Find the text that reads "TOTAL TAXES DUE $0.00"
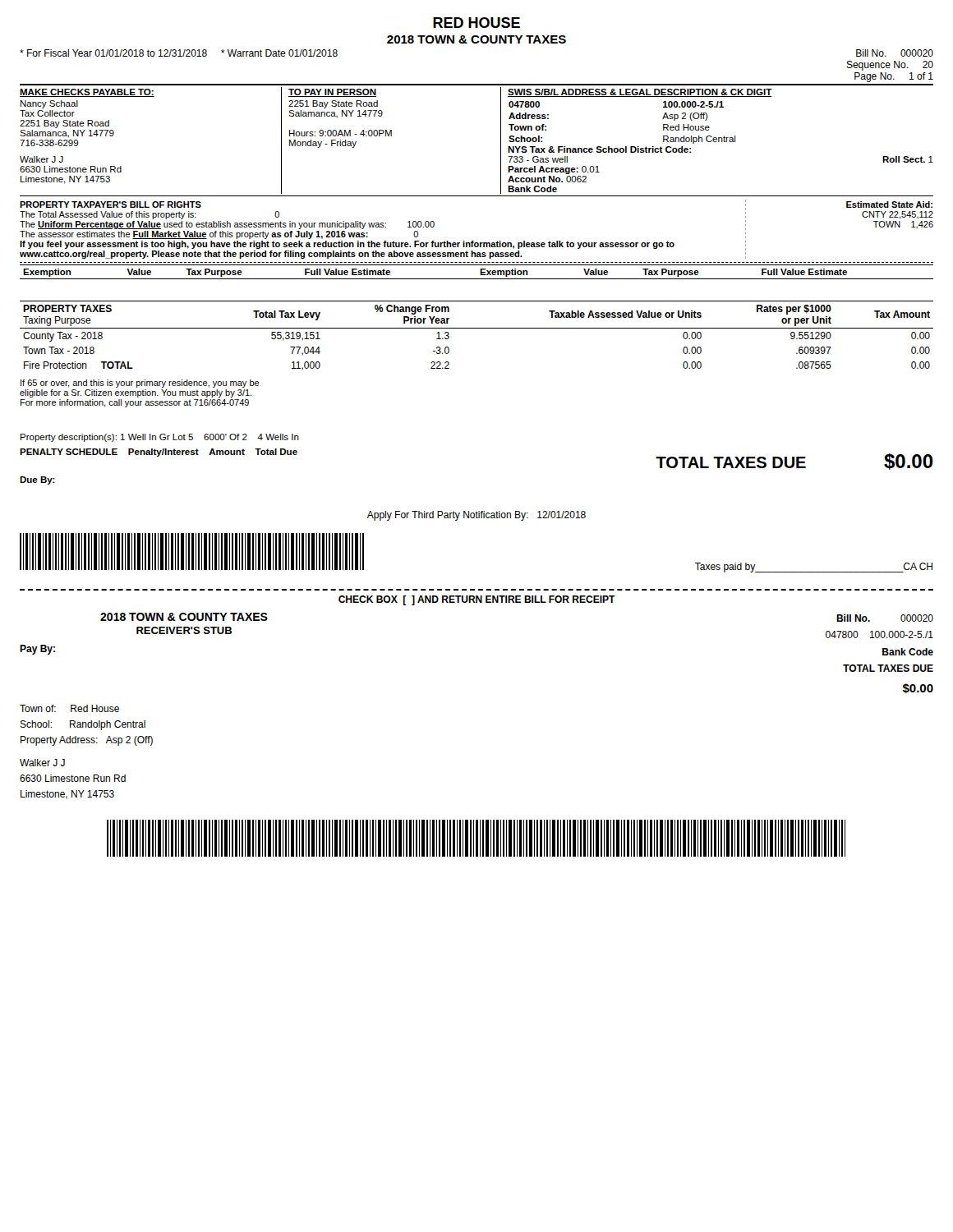The width and height of the screenshot is (953, 1232). point(795,462)
